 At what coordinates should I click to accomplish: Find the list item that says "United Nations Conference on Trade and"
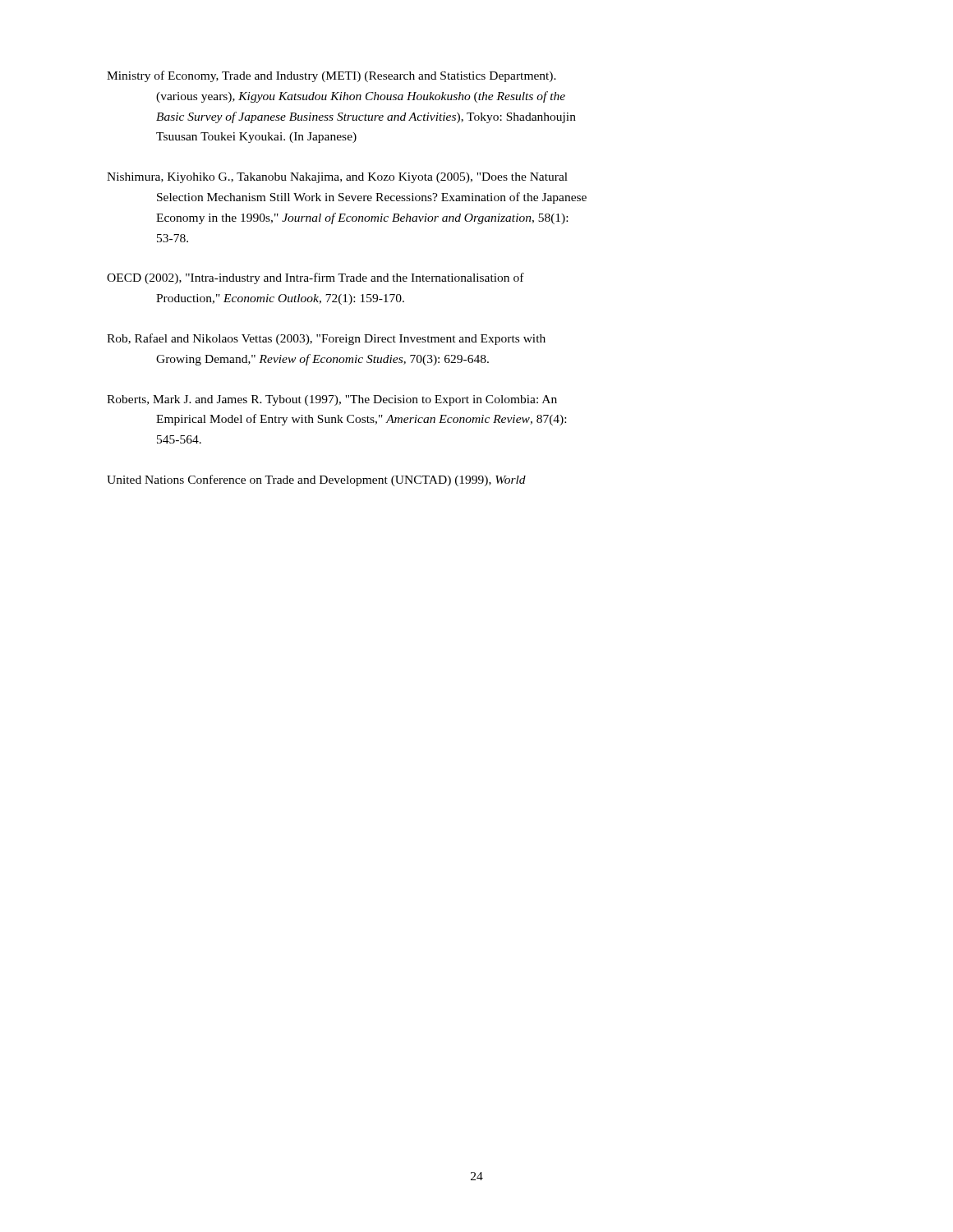point(476,480)
